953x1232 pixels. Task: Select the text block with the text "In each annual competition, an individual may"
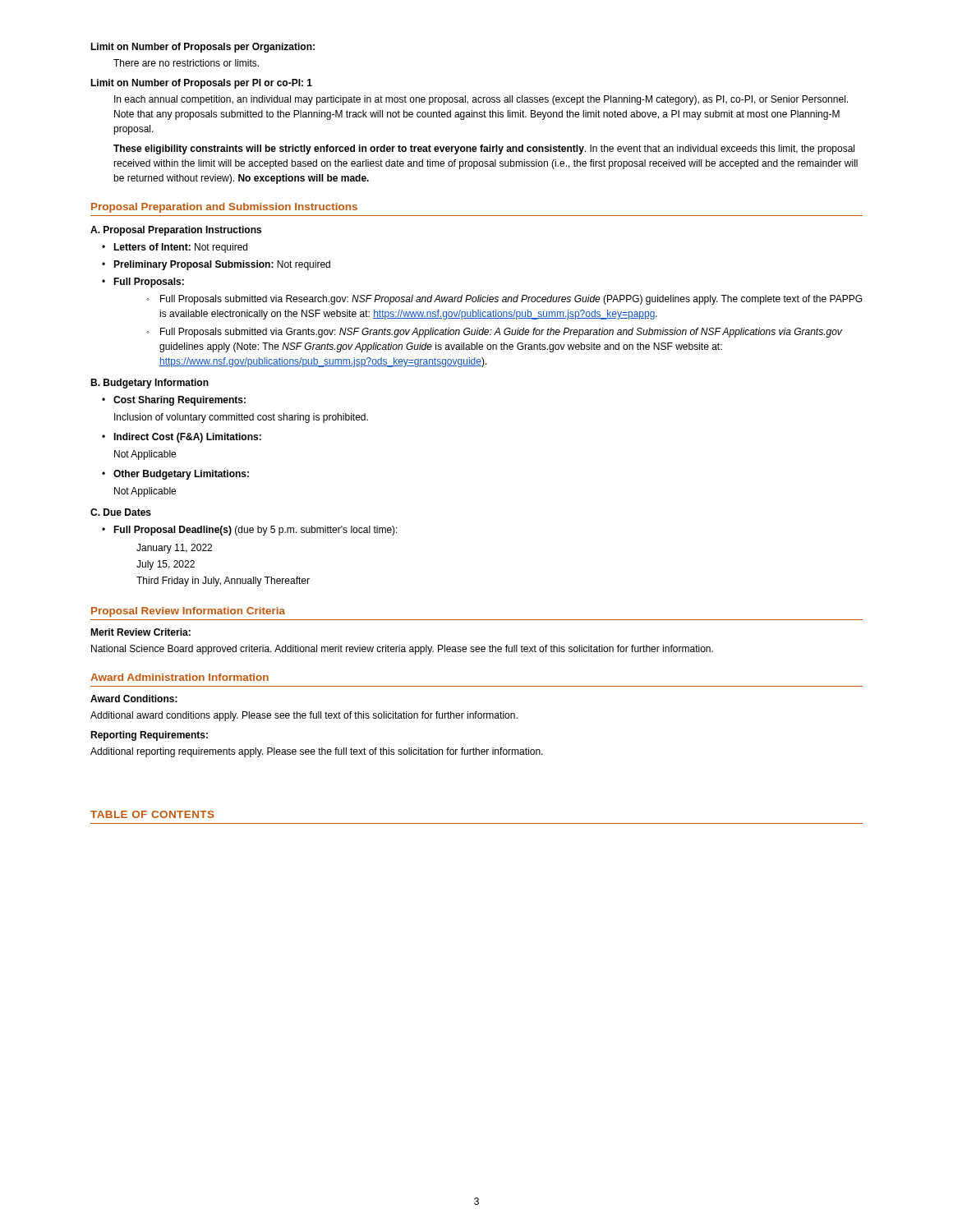coord(488,114)
